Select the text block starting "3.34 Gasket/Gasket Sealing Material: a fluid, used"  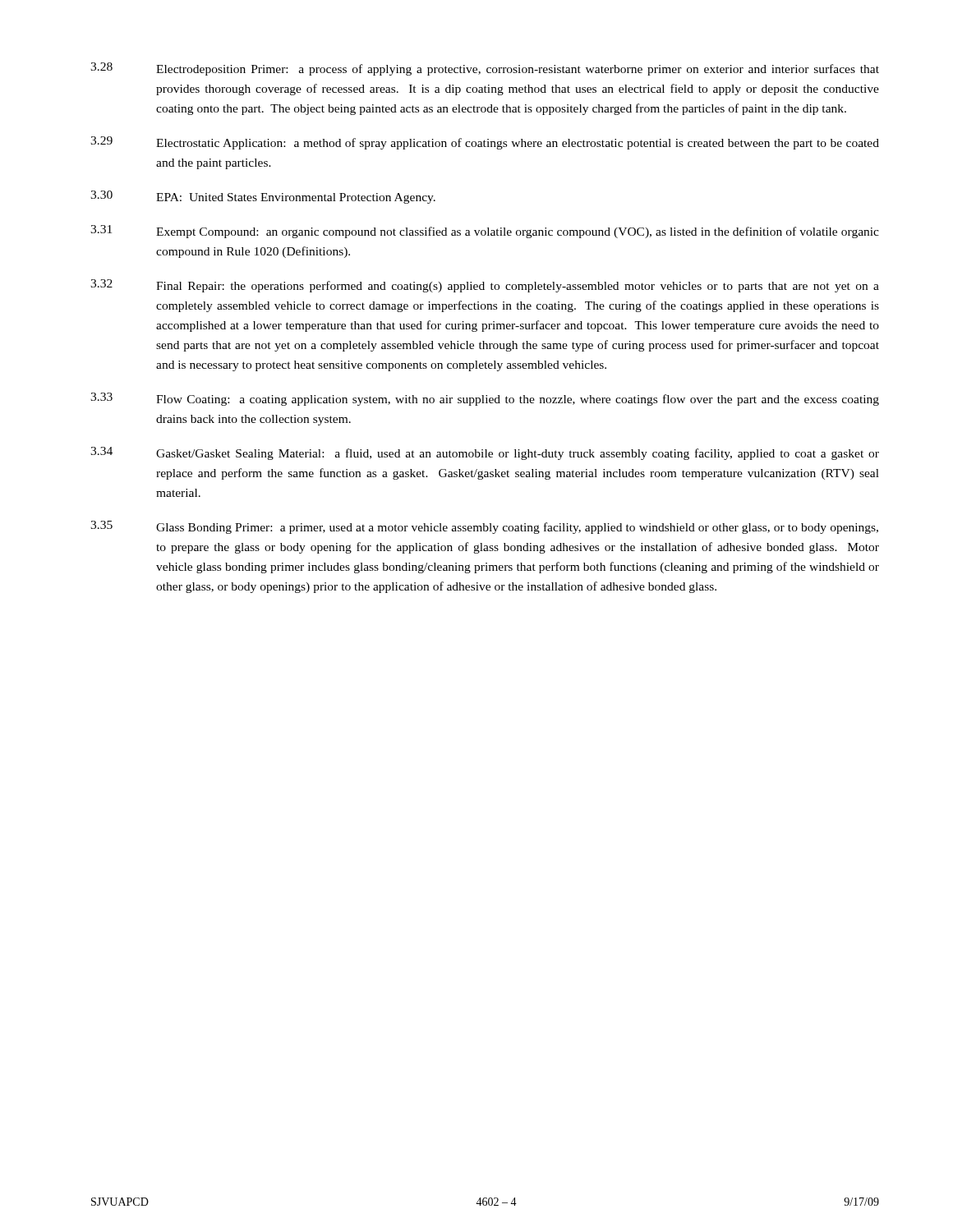[485, 473]
